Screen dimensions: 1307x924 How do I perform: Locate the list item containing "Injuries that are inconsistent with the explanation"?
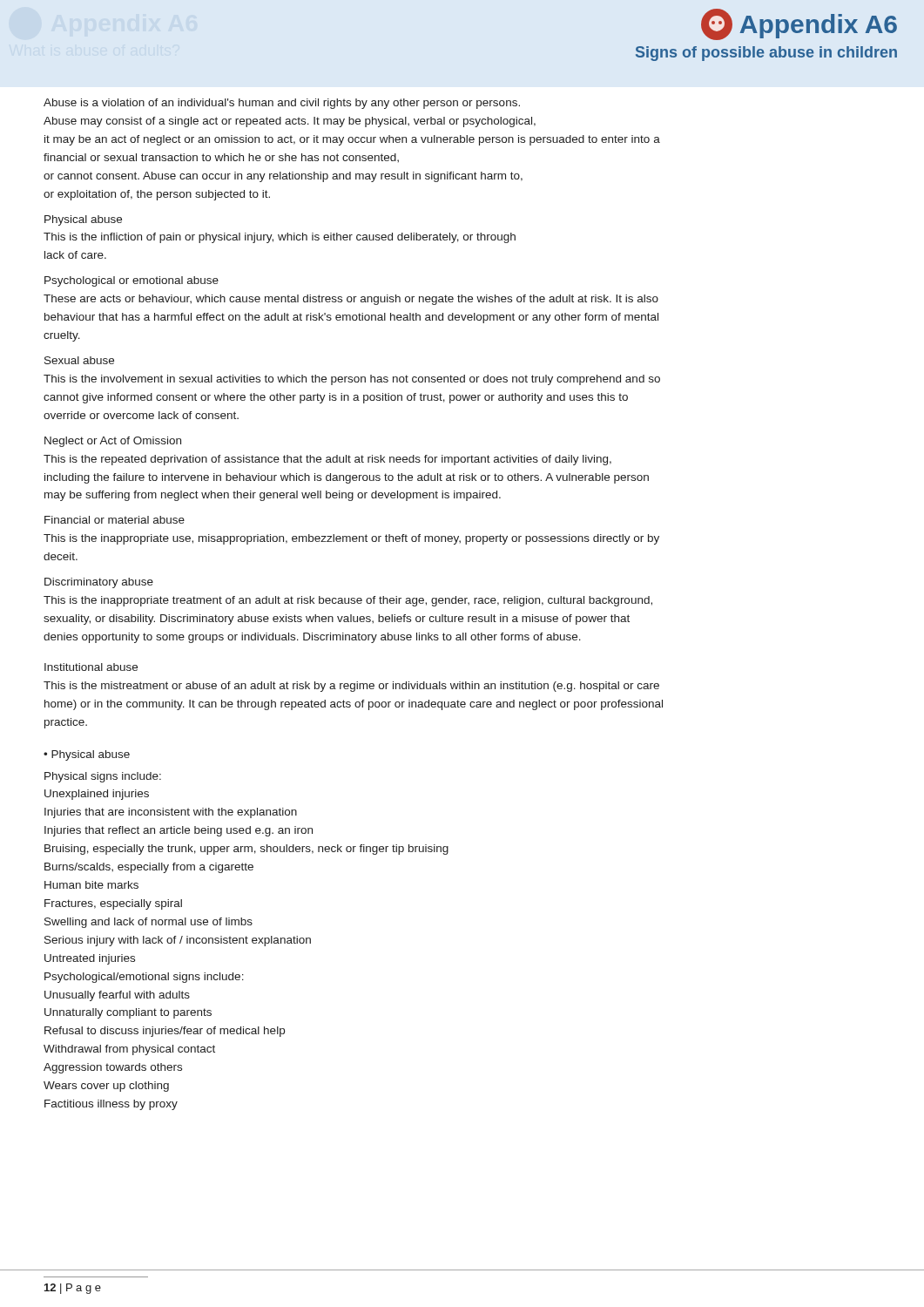(x=170, y=812)
